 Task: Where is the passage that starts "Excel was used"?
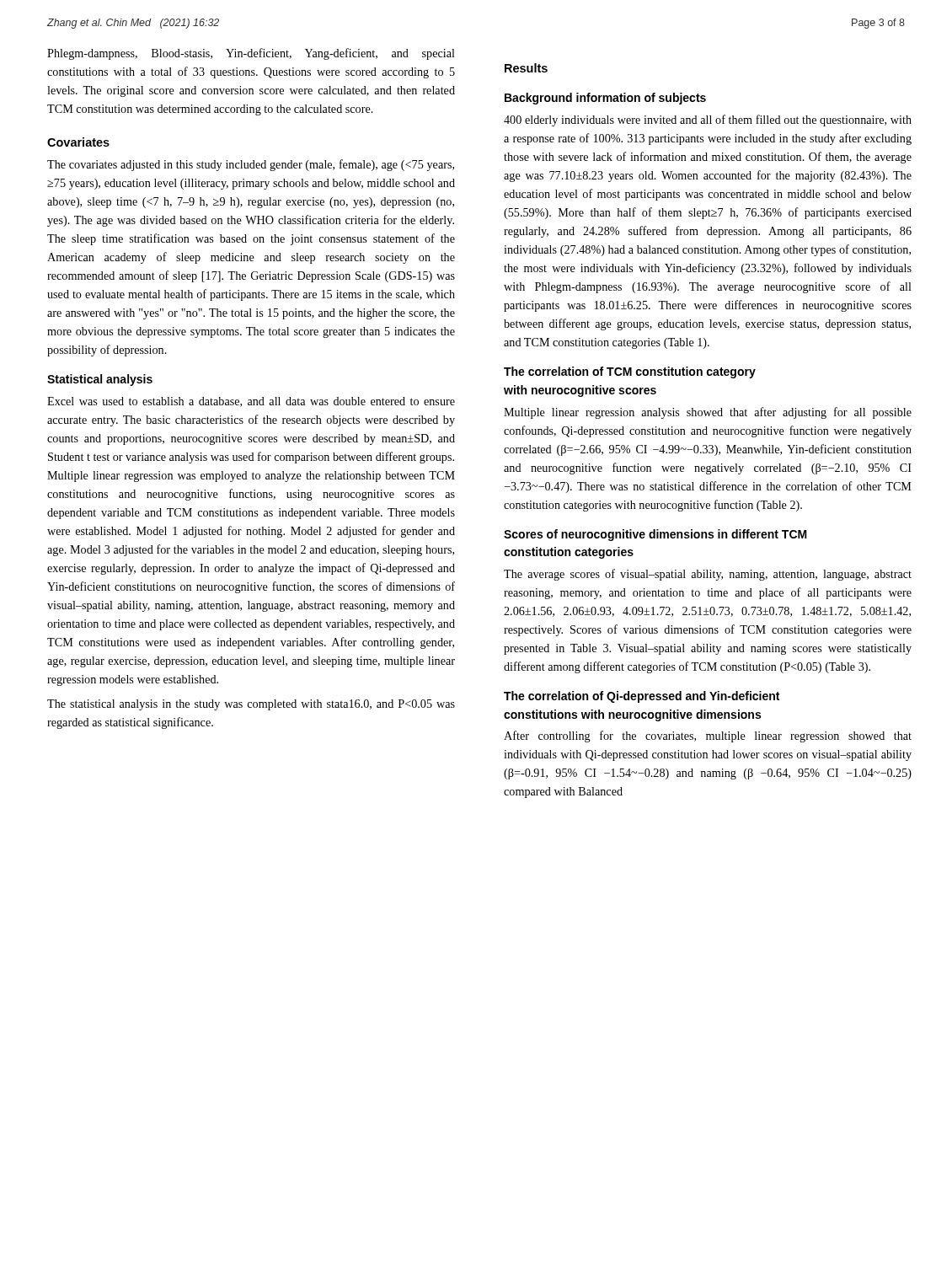point(251,562)
